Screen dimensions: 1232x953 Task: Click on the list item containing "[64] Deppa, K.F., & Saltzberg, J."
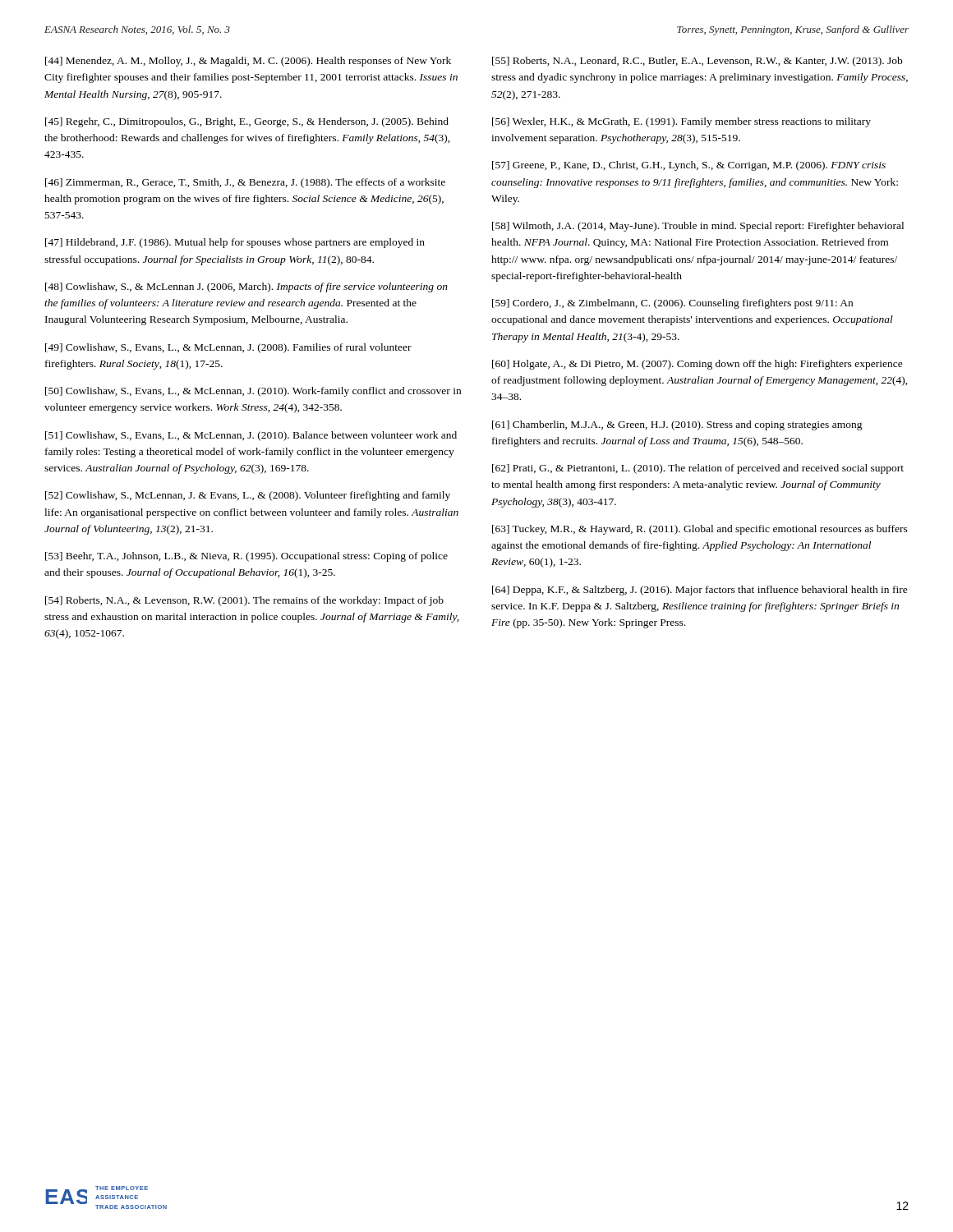coord(700,606)
